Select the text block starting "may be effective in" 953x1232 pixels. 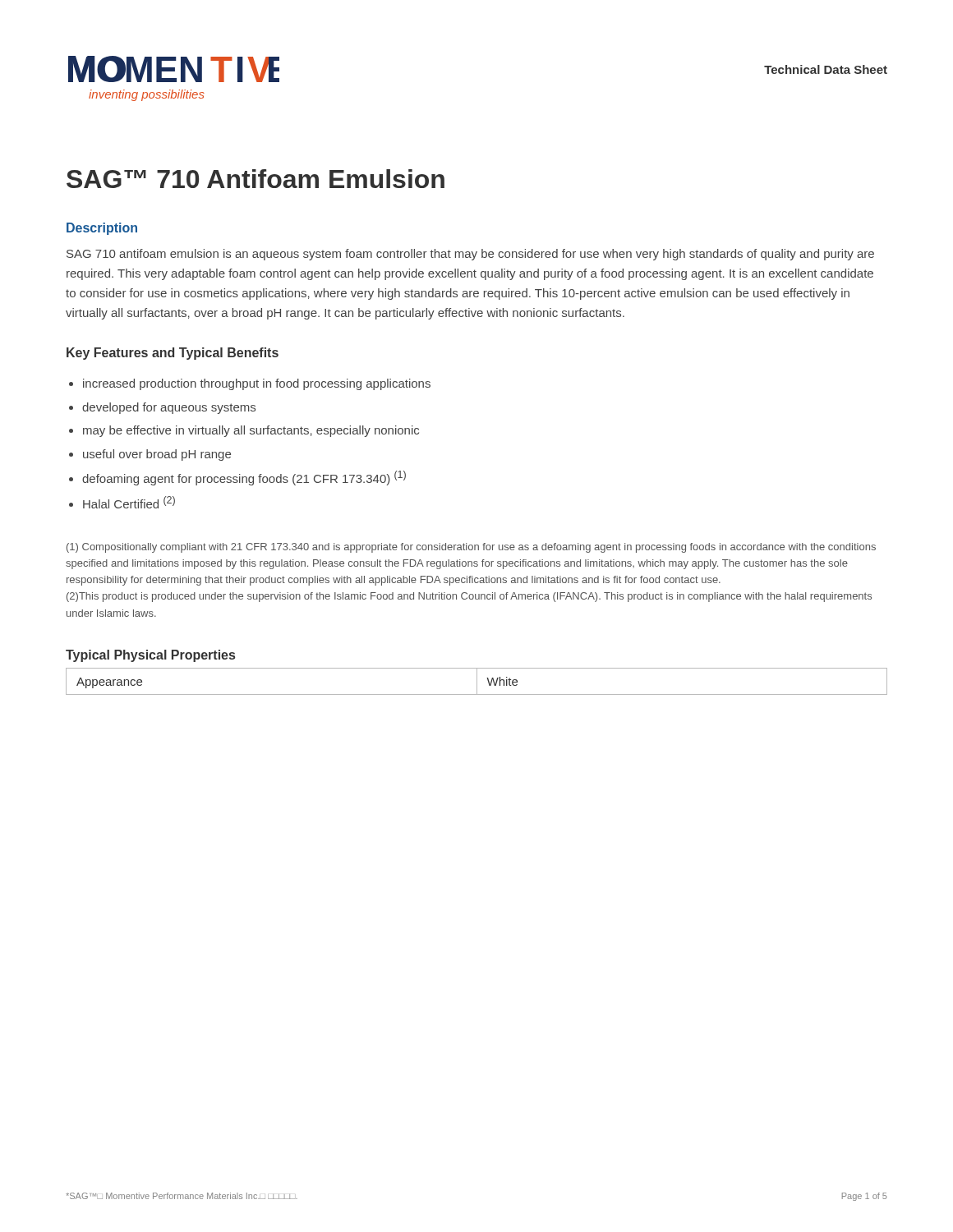click(251, 430)
